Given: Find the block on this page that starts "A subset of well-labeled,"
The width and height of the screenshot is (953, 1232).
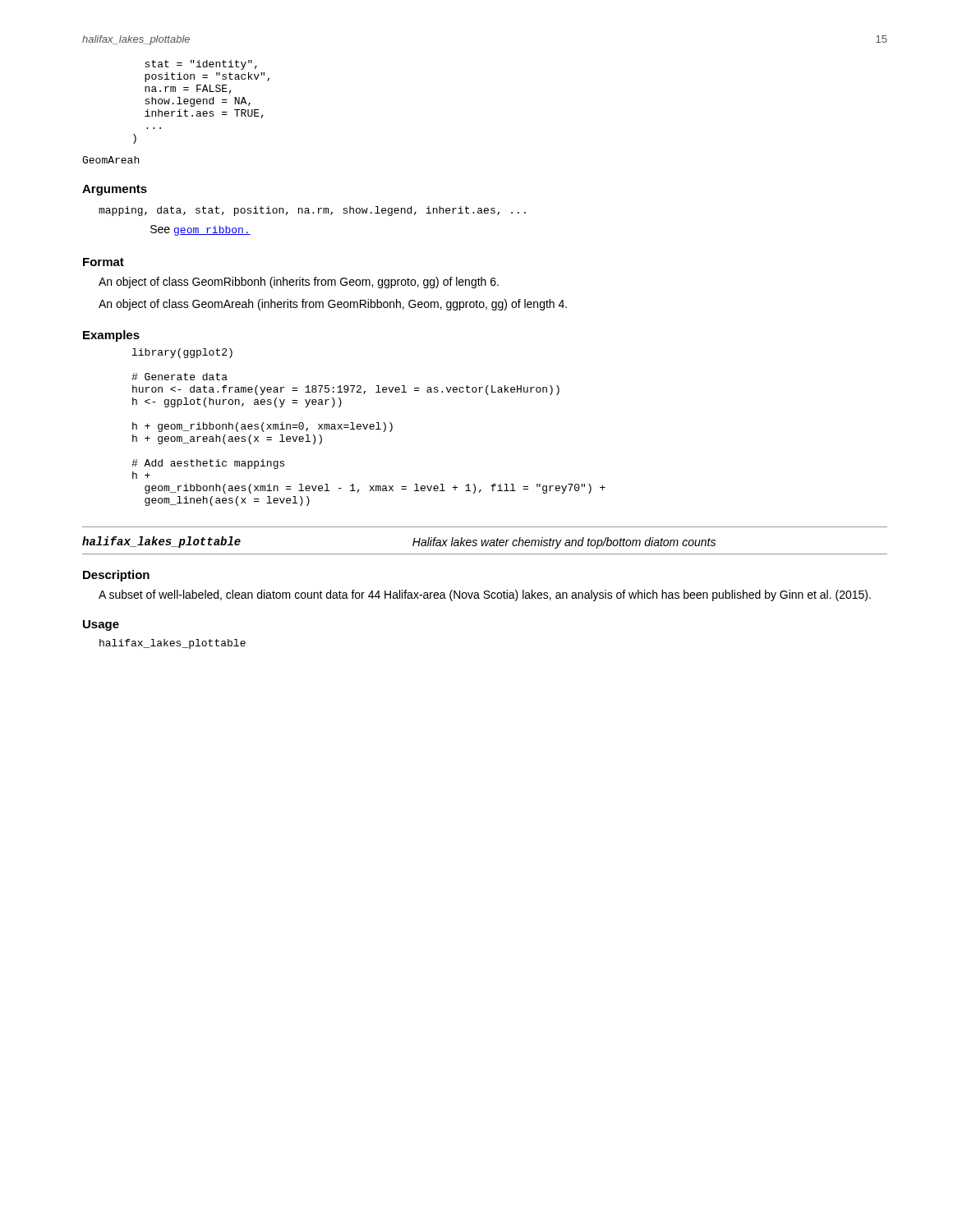Looking at the screenshot, I should [485, 594].
